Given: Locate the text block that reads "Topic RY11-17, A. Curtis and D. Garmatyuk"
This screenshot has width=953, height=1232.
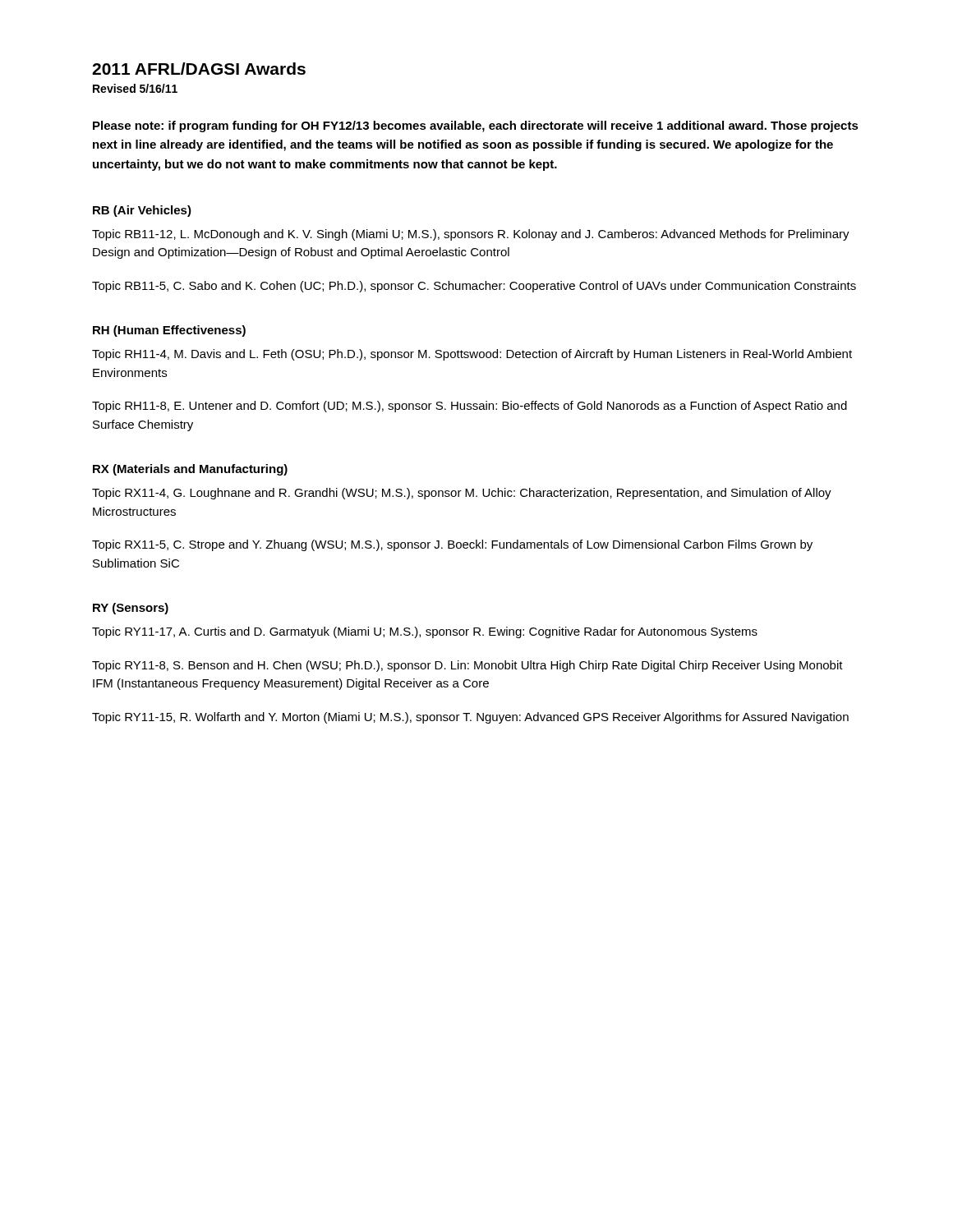Looking at the screenshot, I should pos(425,631).
